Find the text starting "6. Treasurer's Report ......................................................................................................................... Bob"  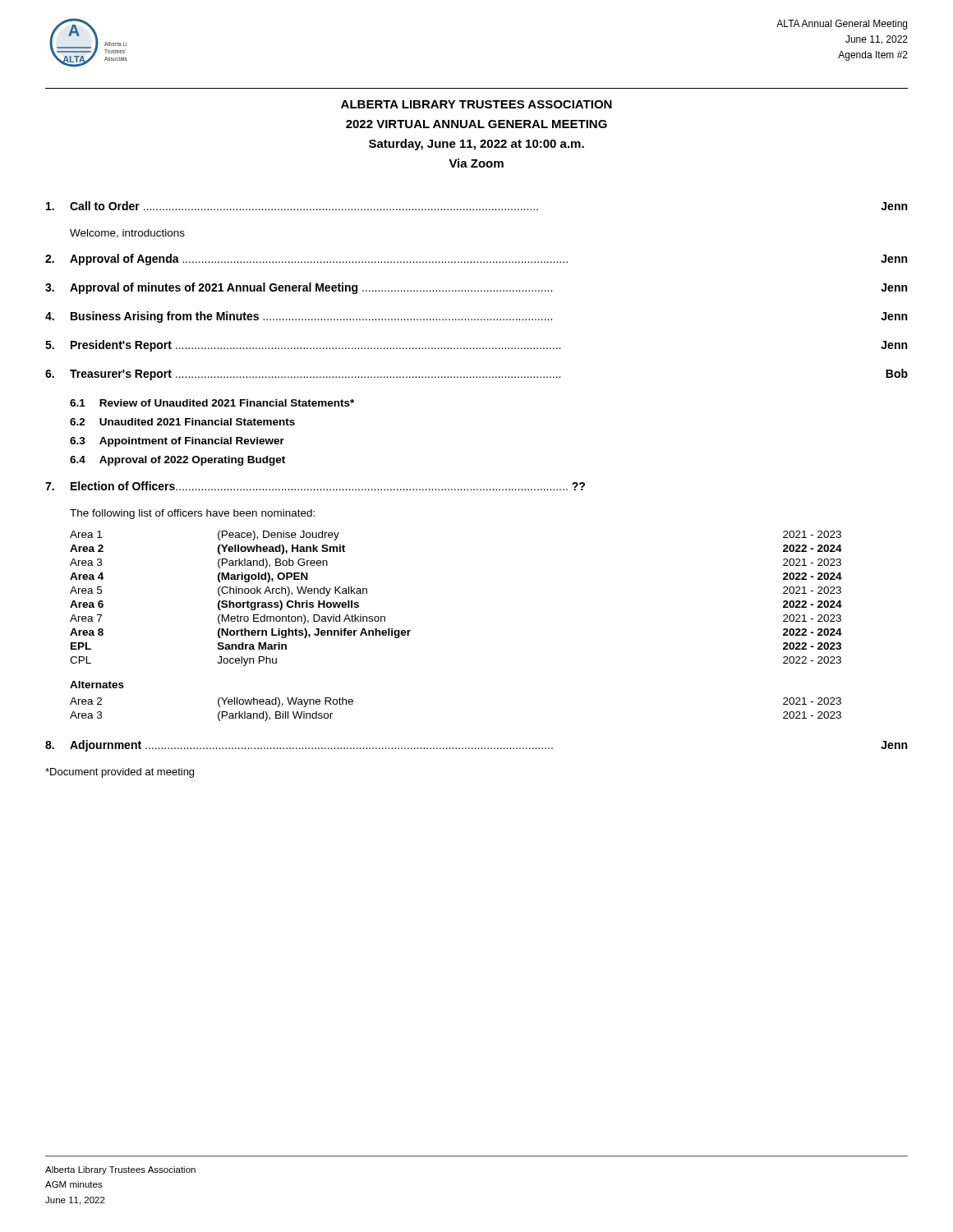pos(476,374)
